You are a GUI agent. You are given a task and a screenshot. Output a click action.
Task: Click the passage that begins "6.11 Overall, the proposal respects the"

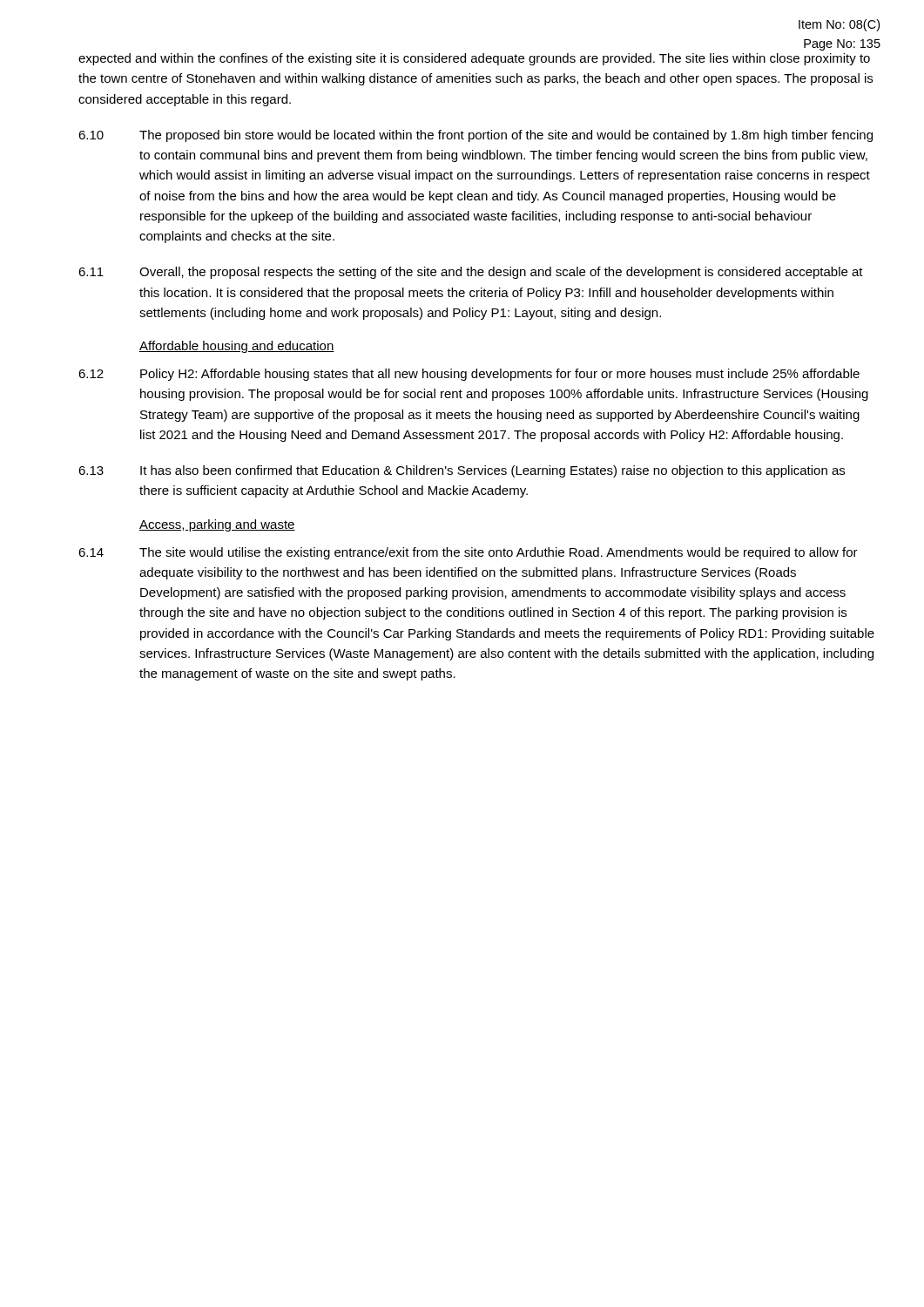click(477, 292)
